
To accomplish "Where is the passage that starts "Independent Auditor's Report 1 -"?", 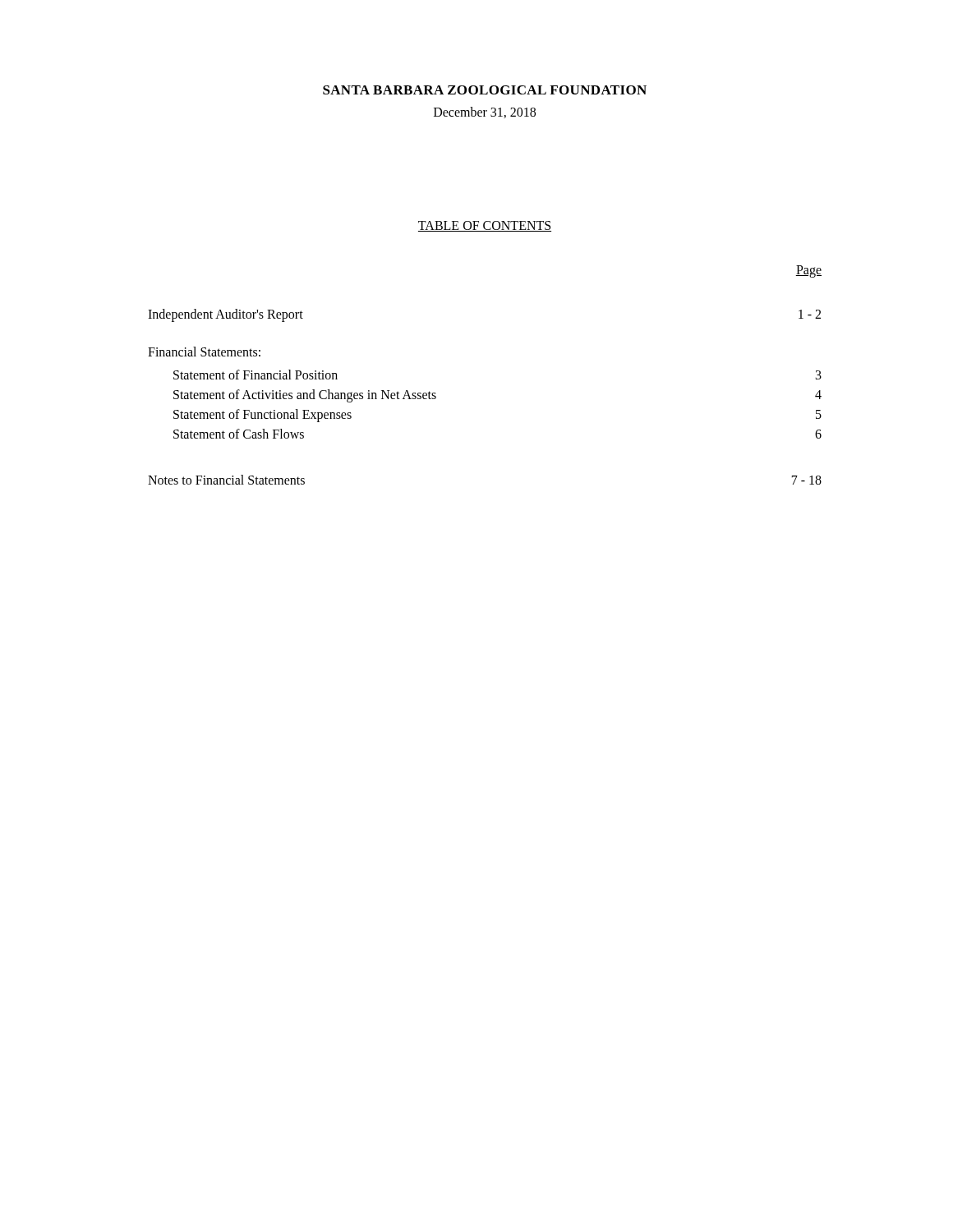I will coord(233,315).
